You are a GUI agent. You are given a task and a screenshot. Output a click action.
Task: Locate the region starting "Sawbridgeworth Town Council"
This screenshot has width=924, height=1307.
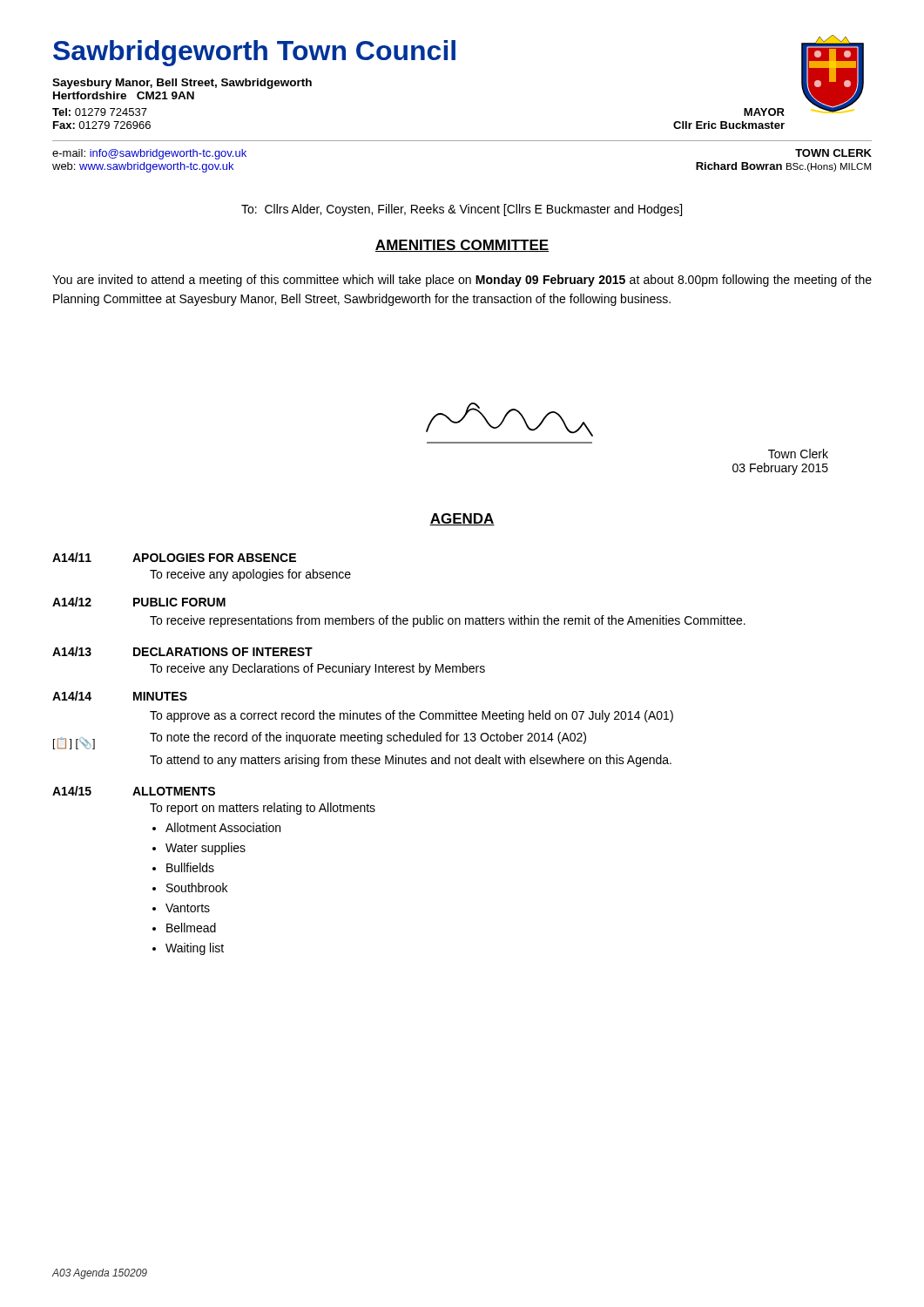pos(255,51)
